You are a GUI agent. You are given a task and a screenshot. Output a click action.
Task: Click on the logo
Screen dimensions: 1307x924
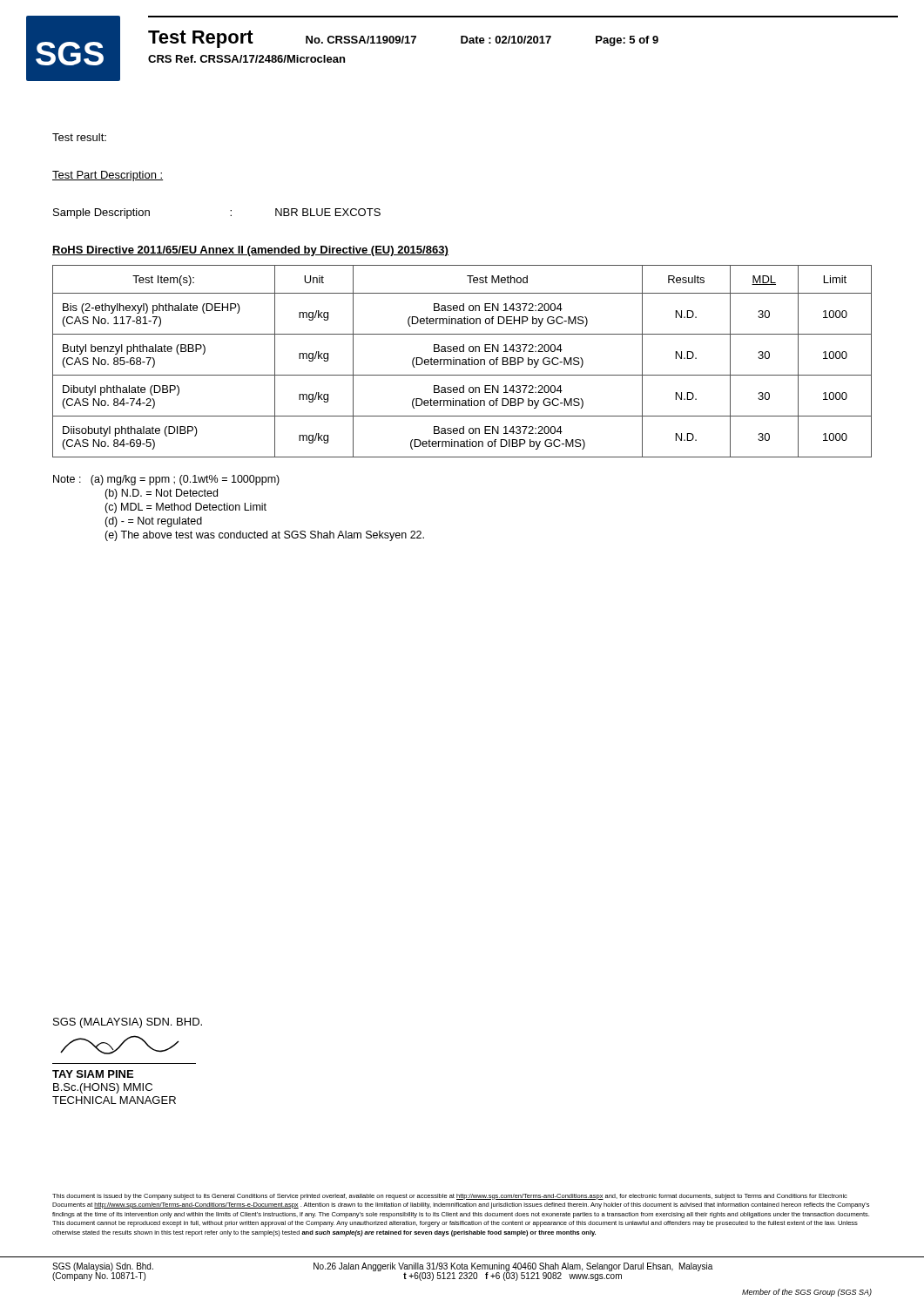pos(74,51)
